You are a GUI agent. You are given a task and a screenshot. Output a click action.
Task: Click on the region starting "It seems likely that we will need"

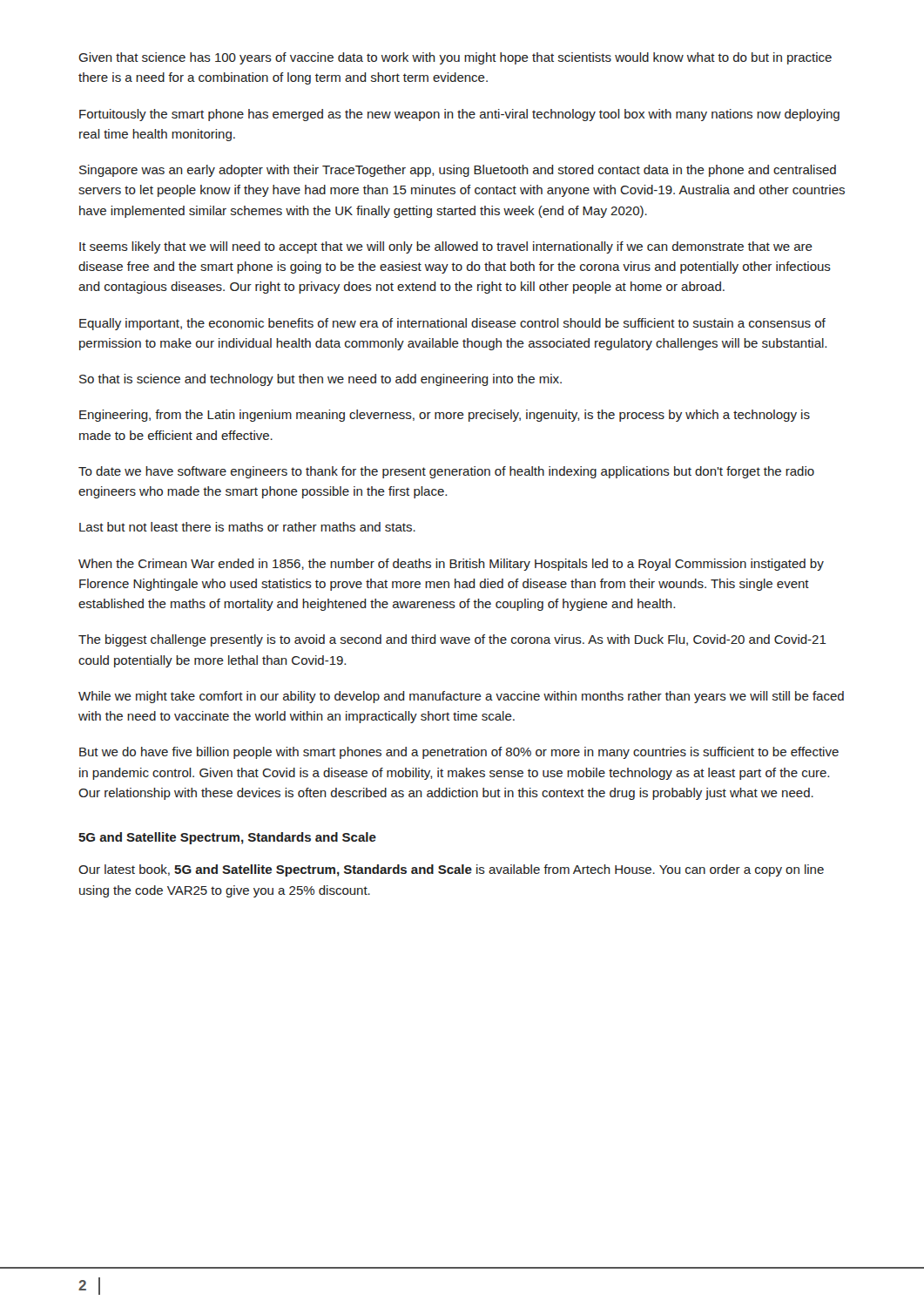click(x=455, y=266)
